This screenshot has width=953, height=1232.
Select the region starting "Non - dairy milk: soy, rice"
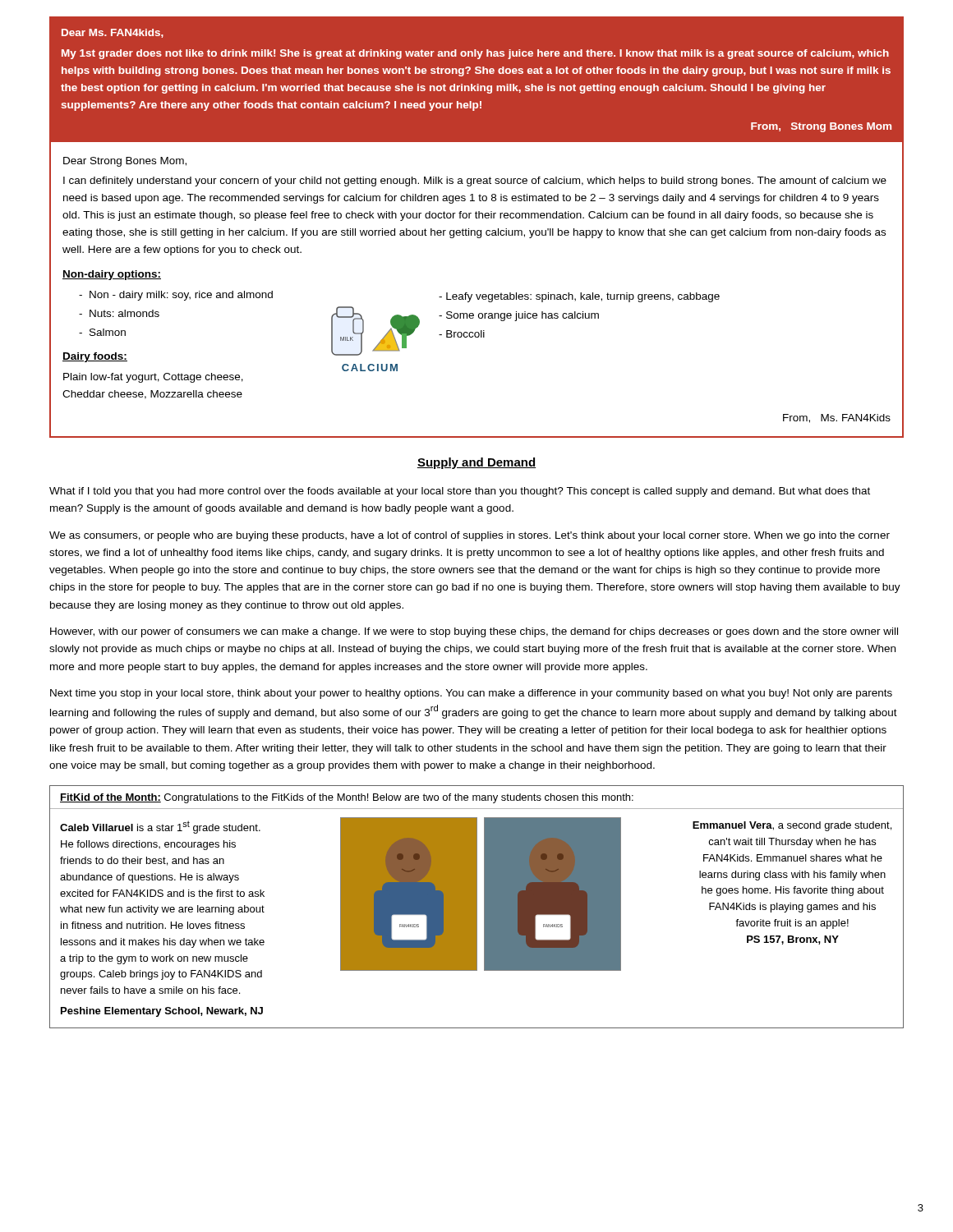click(176, 294)
